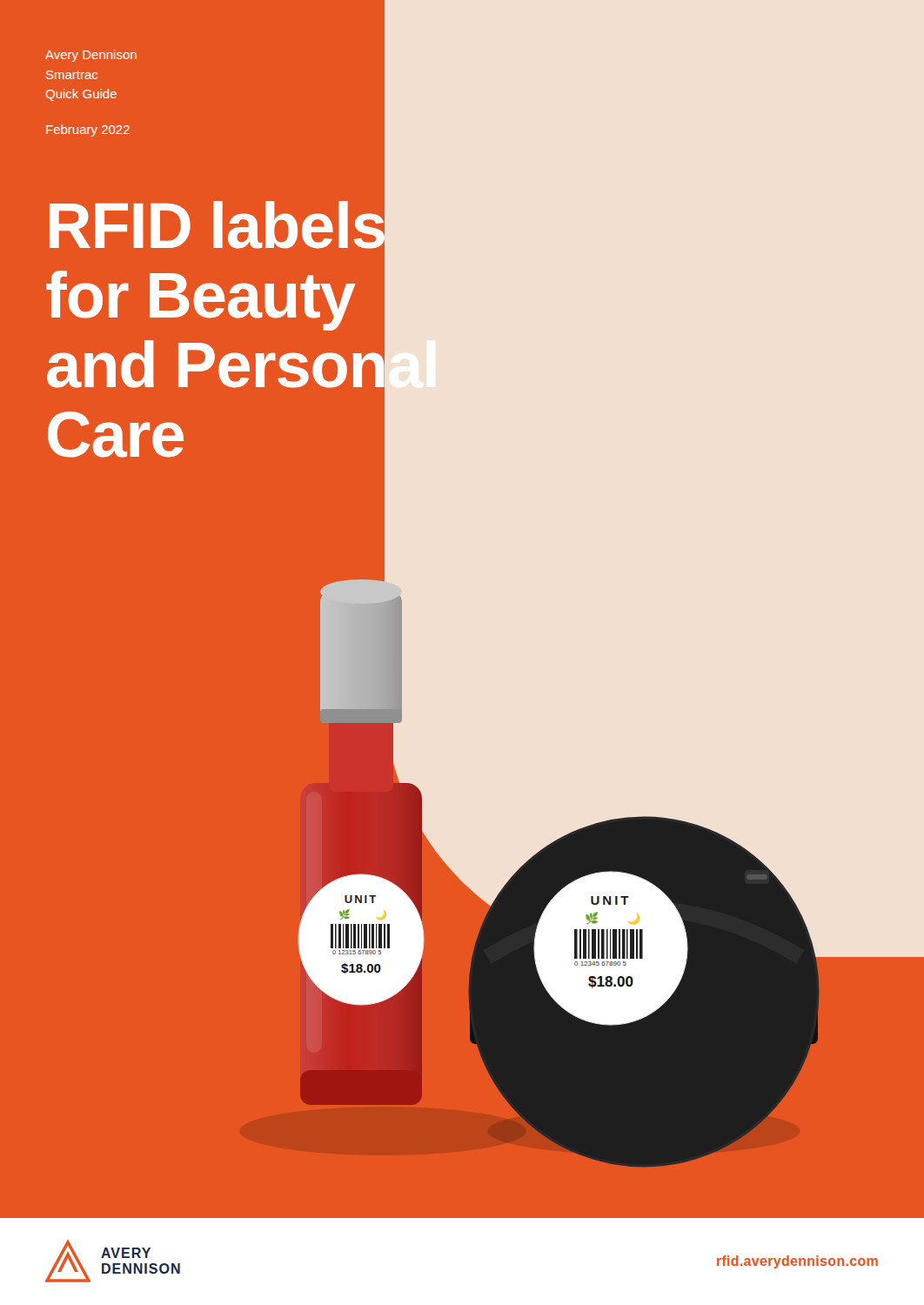Select the region starting "February 2022"
This screenshot has width=924, height=1305.
(x=88, y=129)
